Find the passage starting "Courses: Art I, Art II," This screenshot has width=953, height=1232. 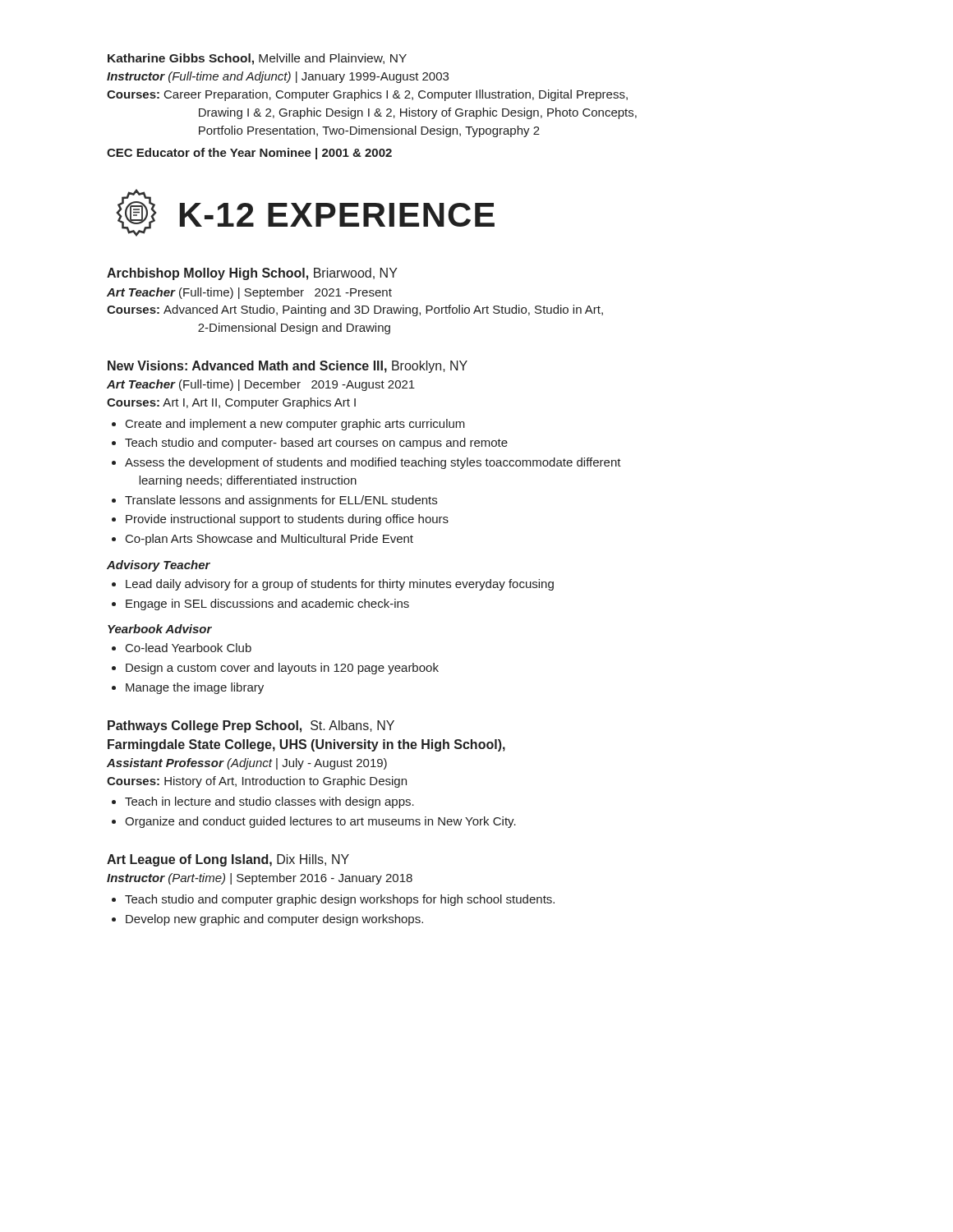click(232, 402)
